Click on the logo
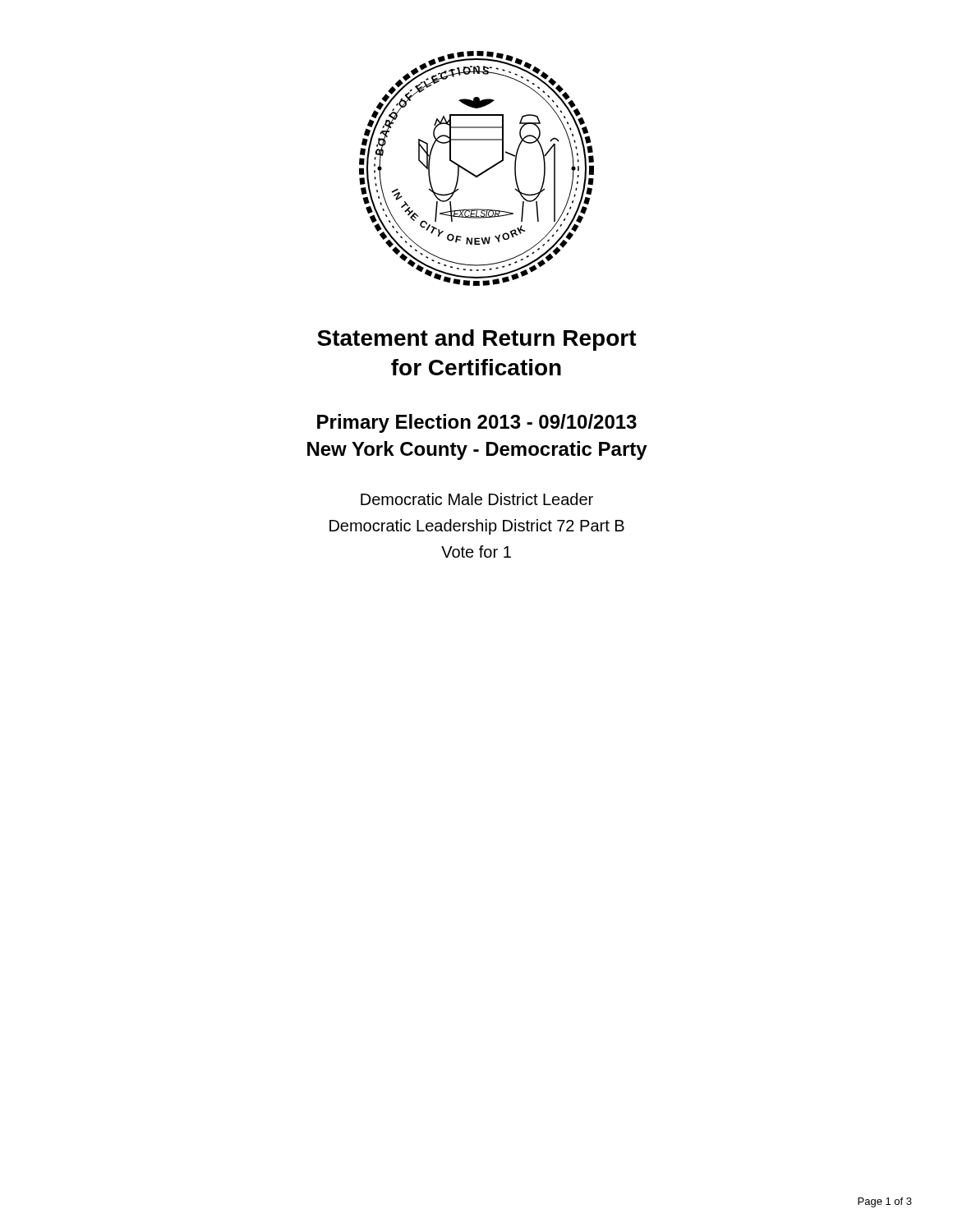The height and width of the screenshot is (1232, 953). (x=476, y=145)
